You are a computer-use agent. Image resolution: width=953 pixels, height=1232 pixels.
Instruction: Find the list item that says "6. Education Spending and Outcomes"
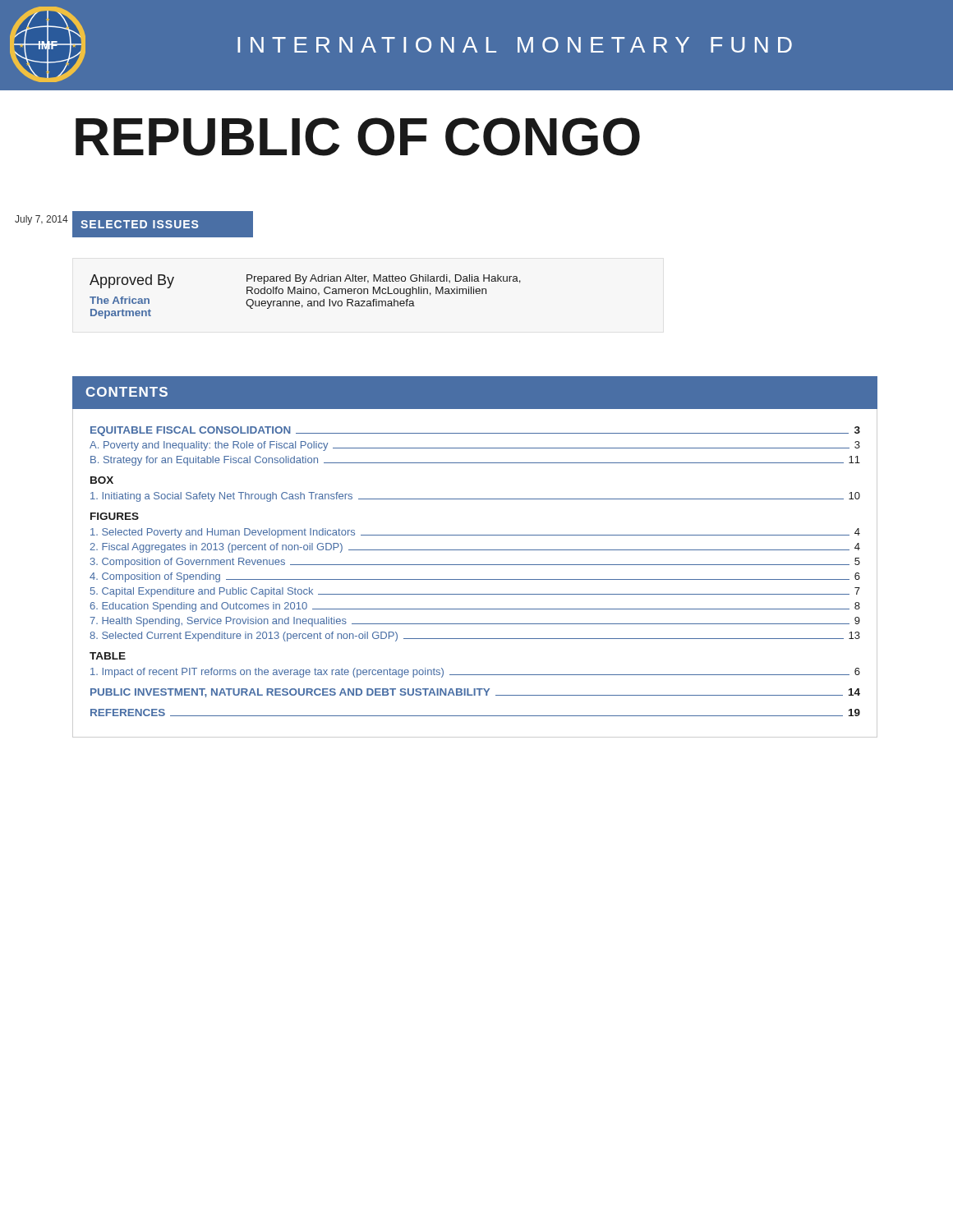pyautogui.click(x=475, y=606)
